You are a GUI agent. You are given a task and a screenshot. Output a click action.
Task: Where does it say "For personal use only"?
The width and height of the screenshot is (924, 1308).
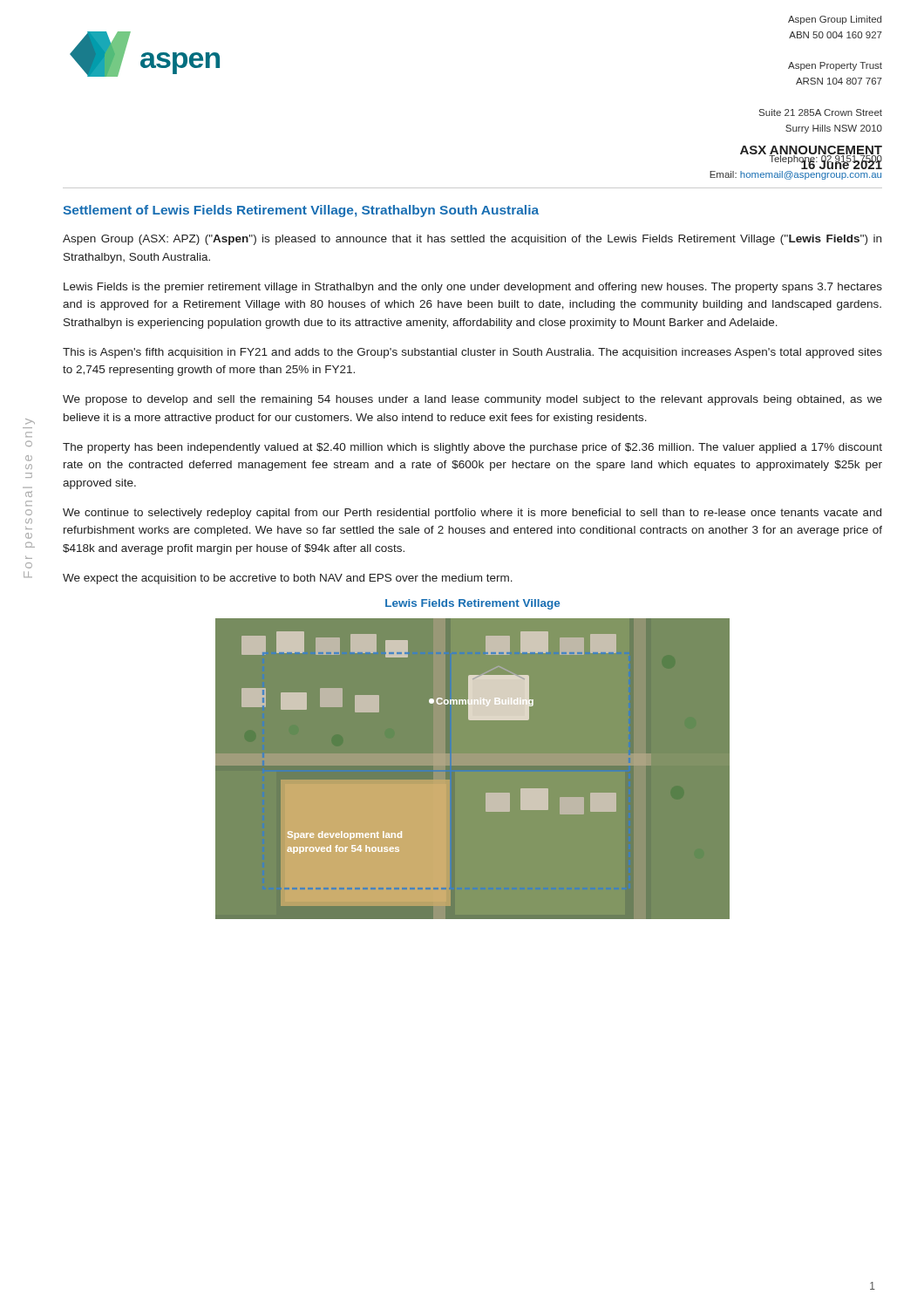[27, 497]
